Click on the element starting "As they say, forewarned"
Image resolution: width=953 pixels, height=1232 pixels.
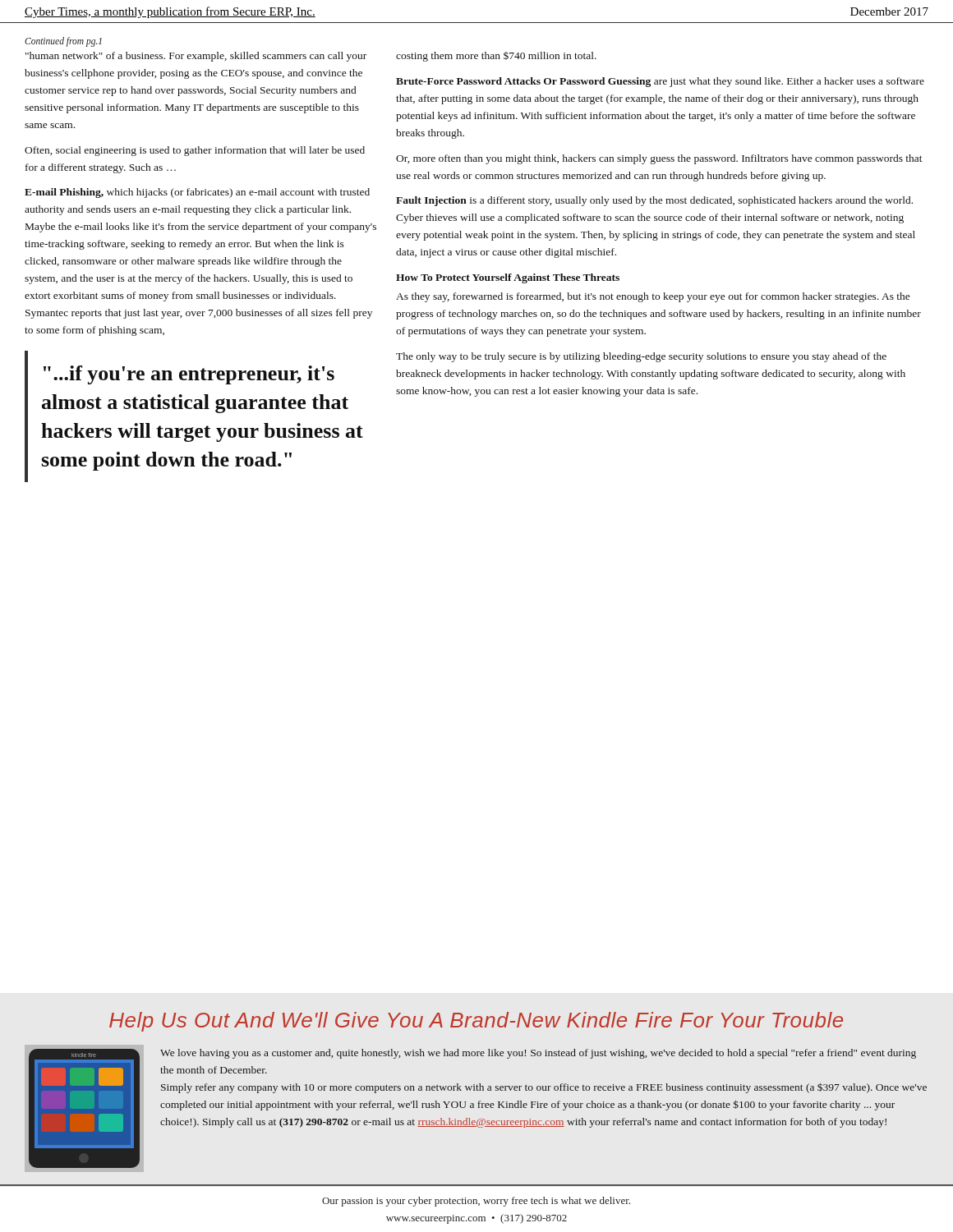(658, 313)
